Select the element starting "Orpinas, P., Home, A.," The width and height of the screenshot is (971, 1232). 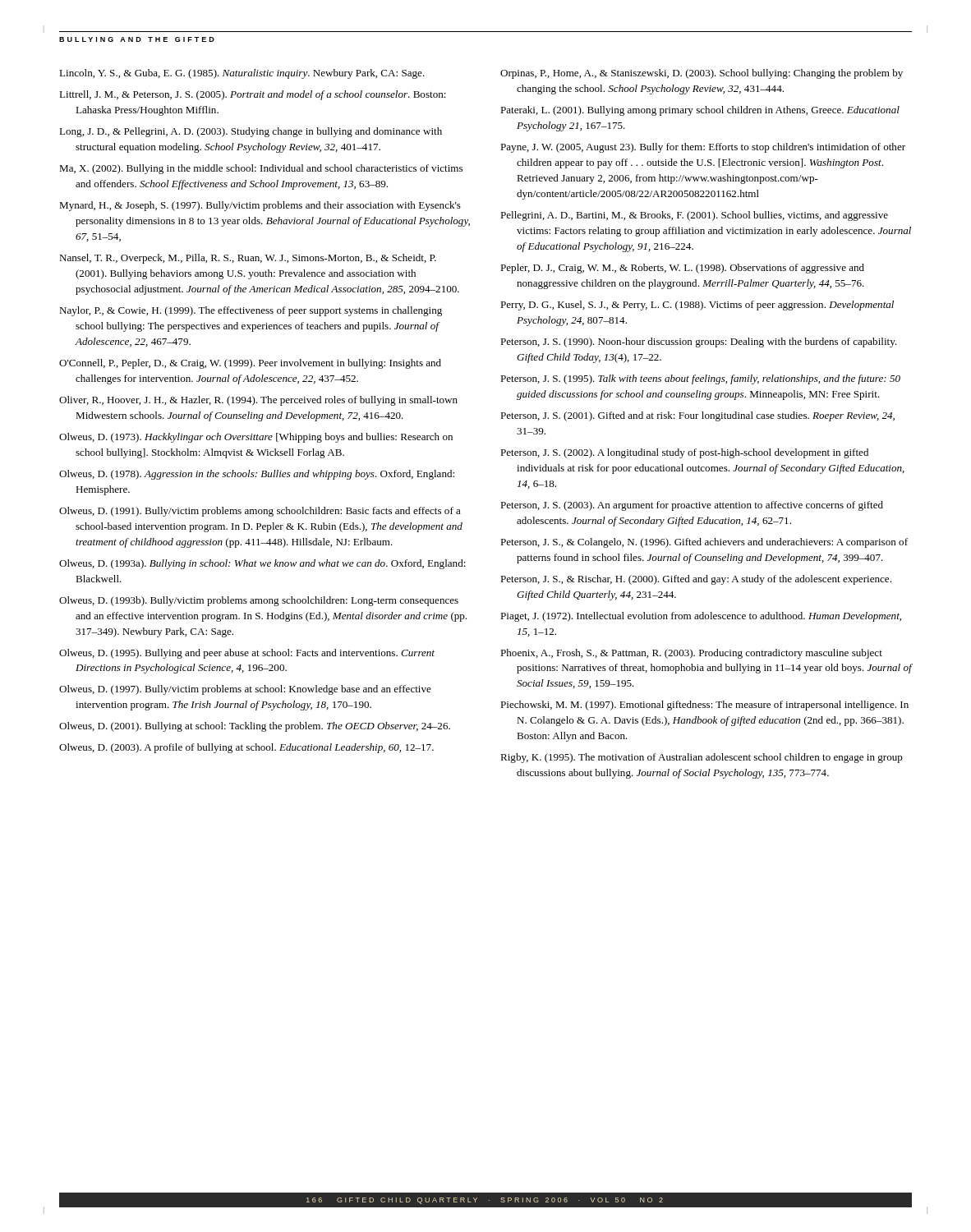[x=702, y=81]
